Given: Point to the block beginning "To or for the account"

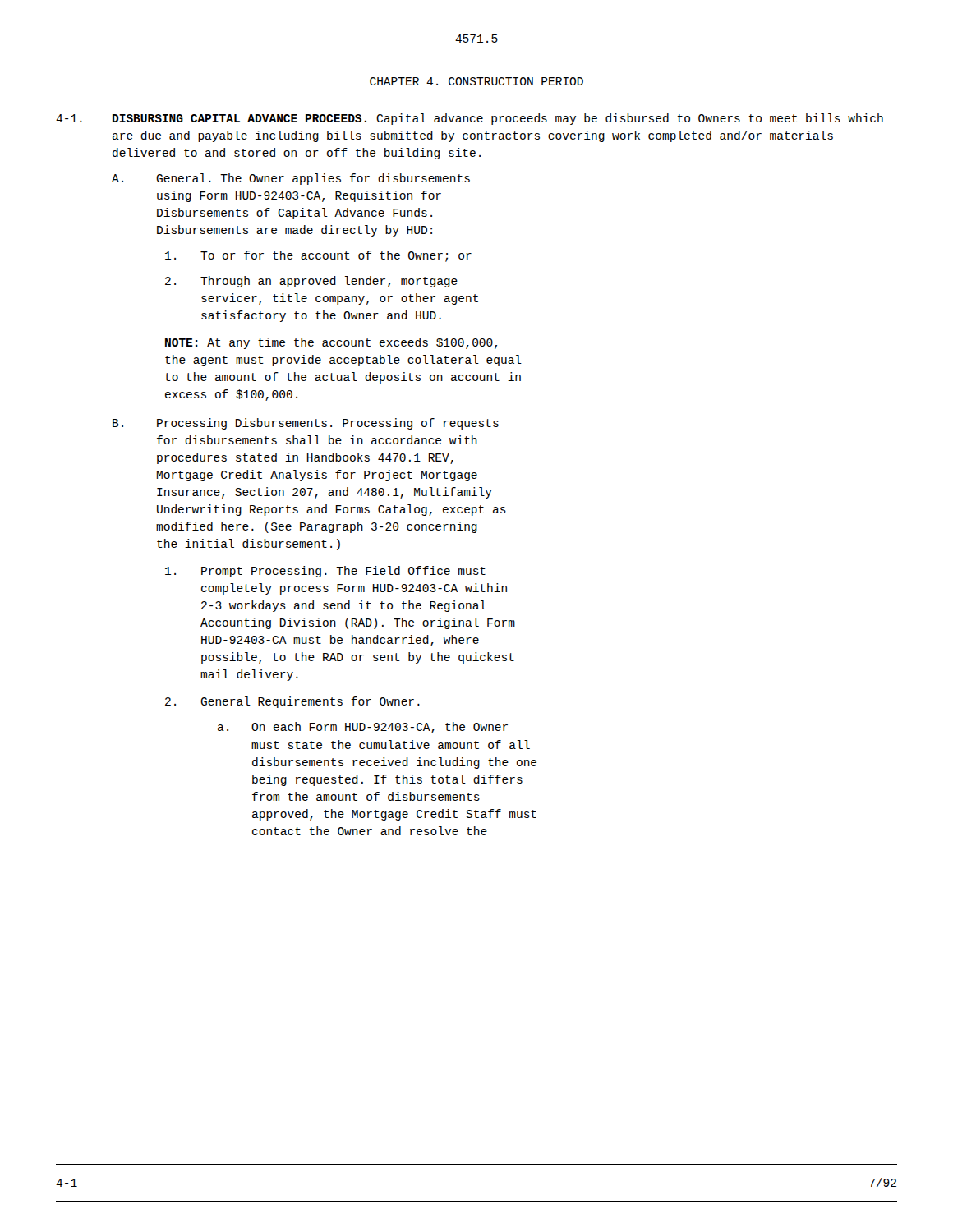Looking at the screenshot, I should click(x=318, y=256).
